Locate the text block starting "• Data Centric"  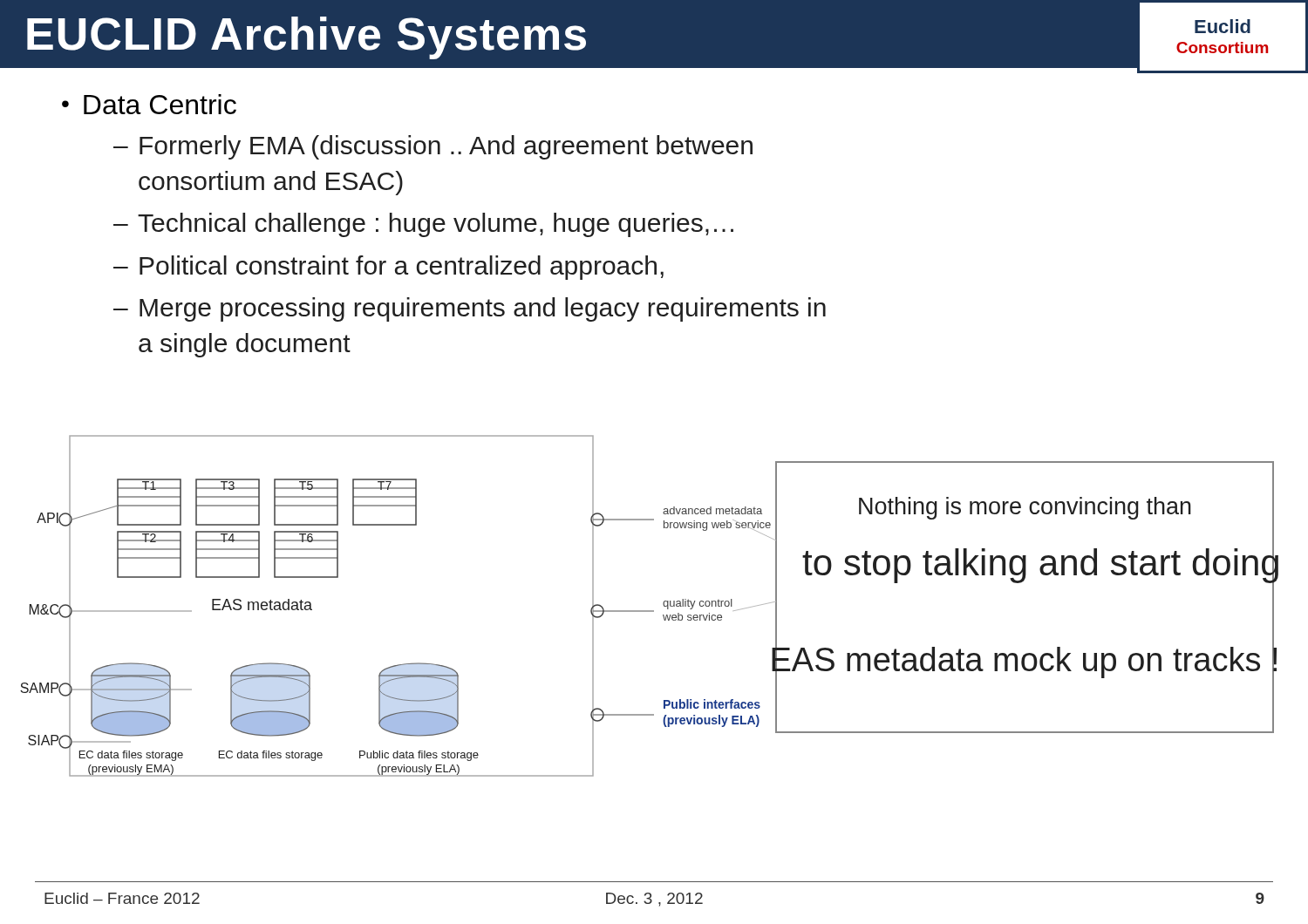[x=149, y=105]
